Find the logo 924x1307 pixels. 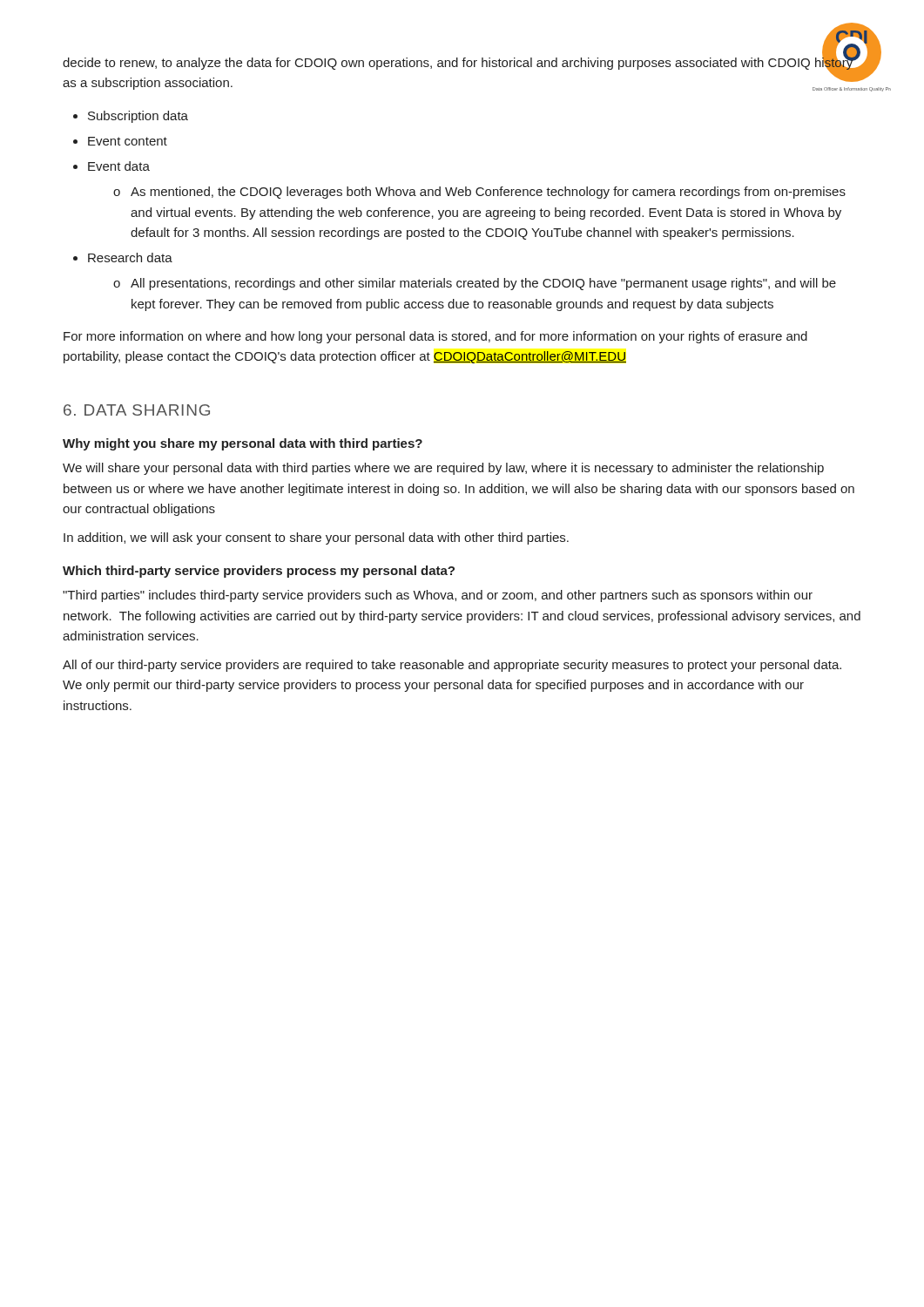[852, 60]
